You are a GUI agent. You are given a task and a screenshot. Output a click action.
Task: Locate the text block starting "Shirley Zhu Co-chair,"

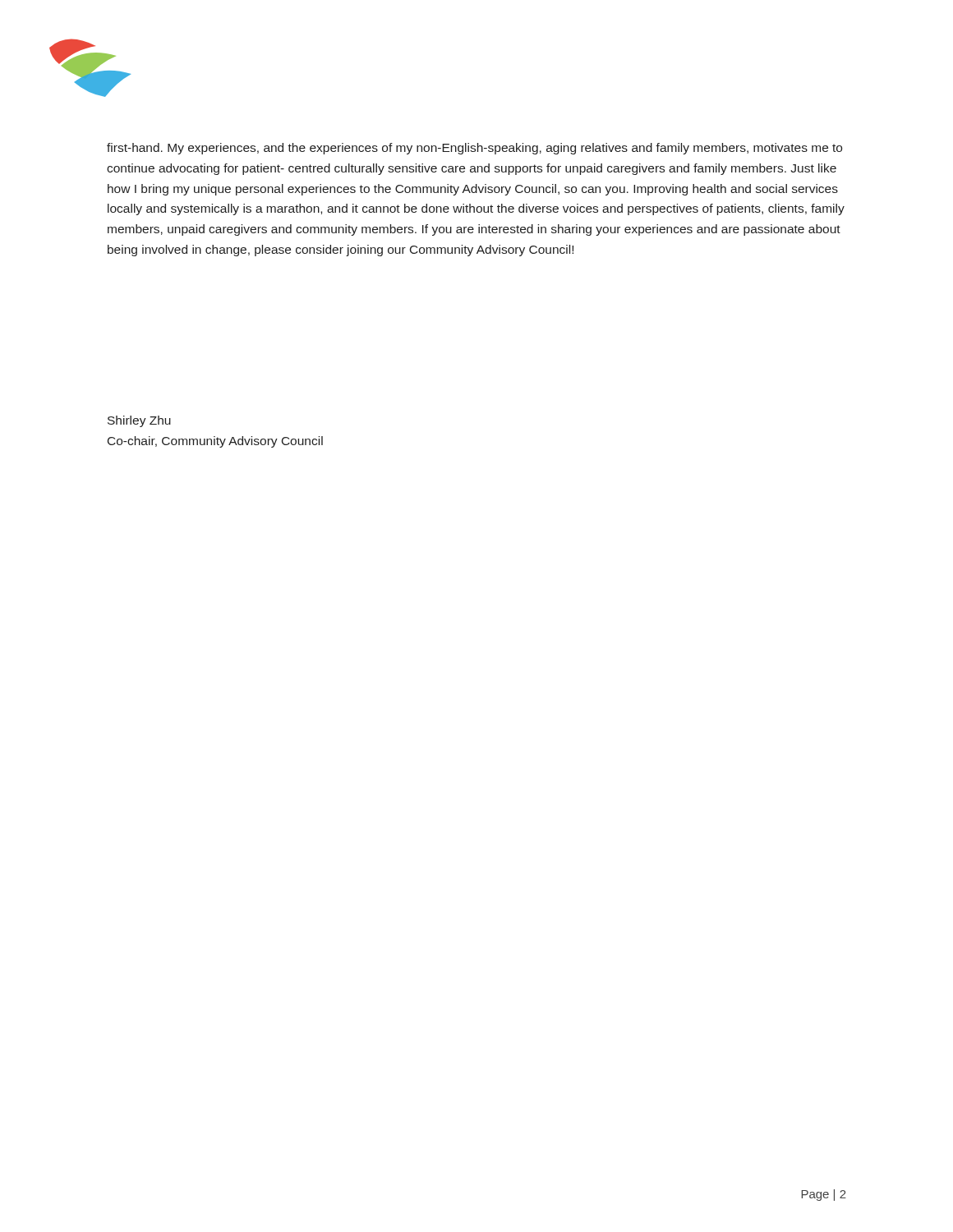pyautogui.click(x=215, y=430)
